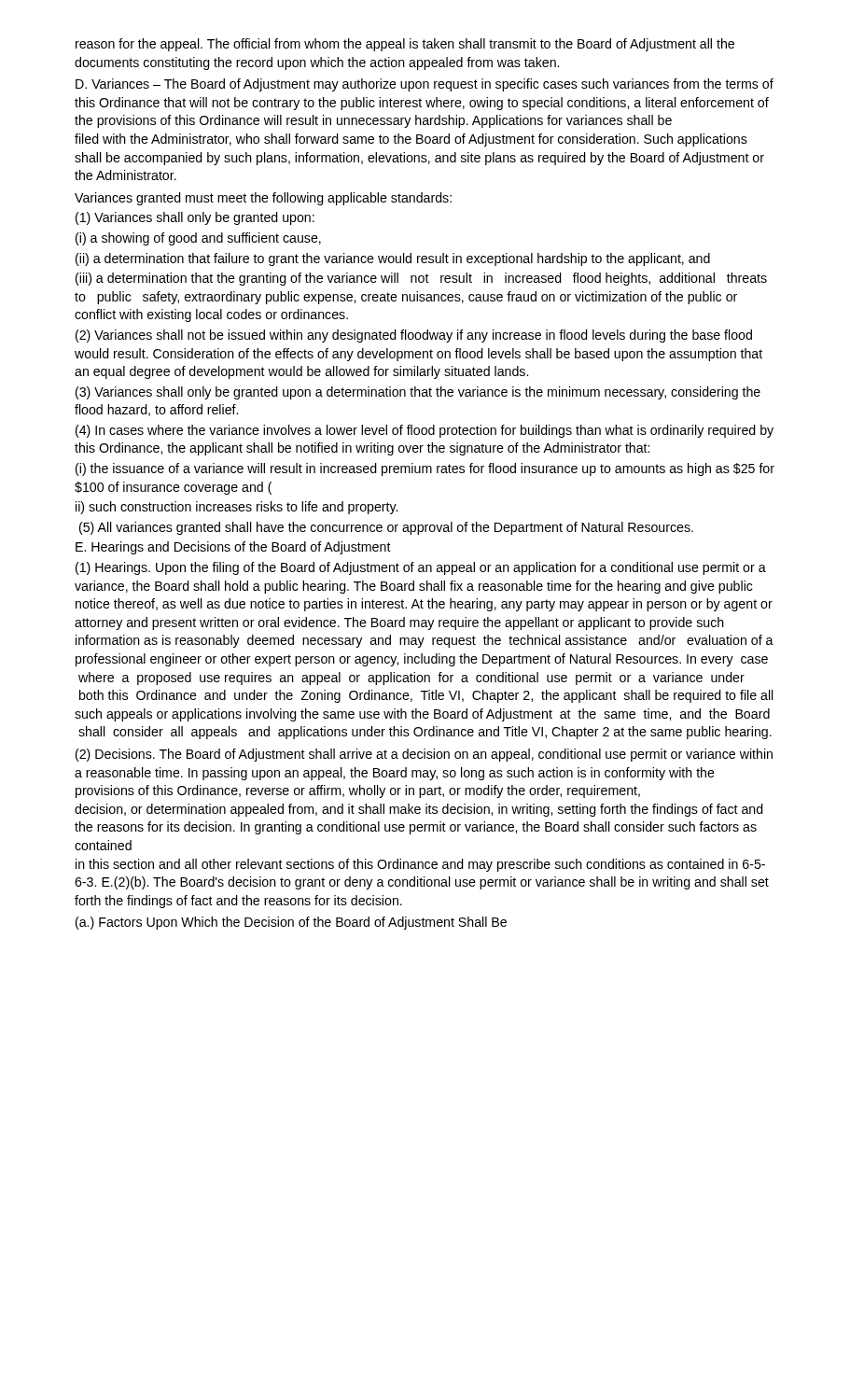Point to the block starting "(a.) Factors Upon Which the Decision of"
850x1400 pixels.
tap(291, 922)
